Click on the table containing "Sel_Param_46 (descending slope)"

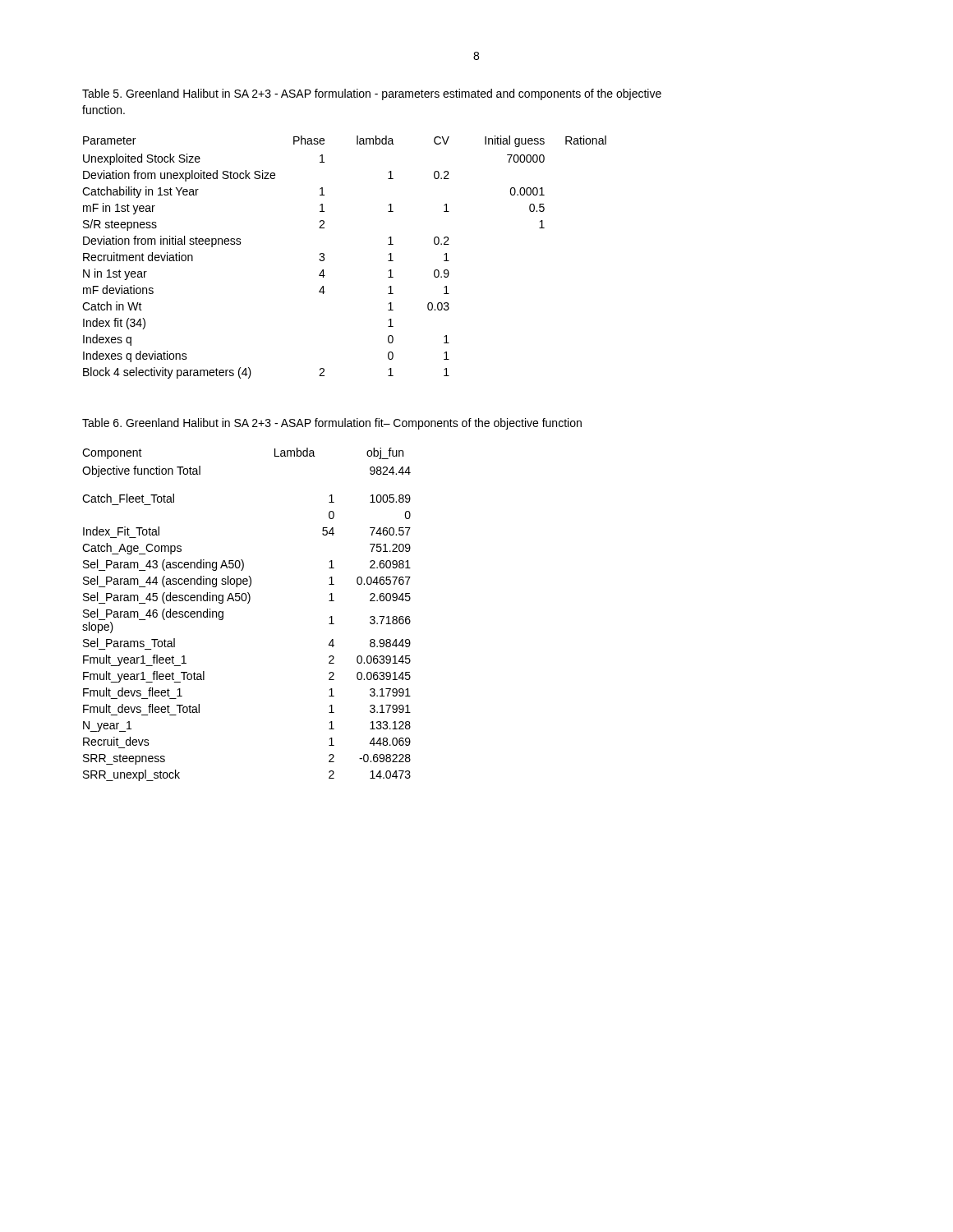click(x=476, y=613)
